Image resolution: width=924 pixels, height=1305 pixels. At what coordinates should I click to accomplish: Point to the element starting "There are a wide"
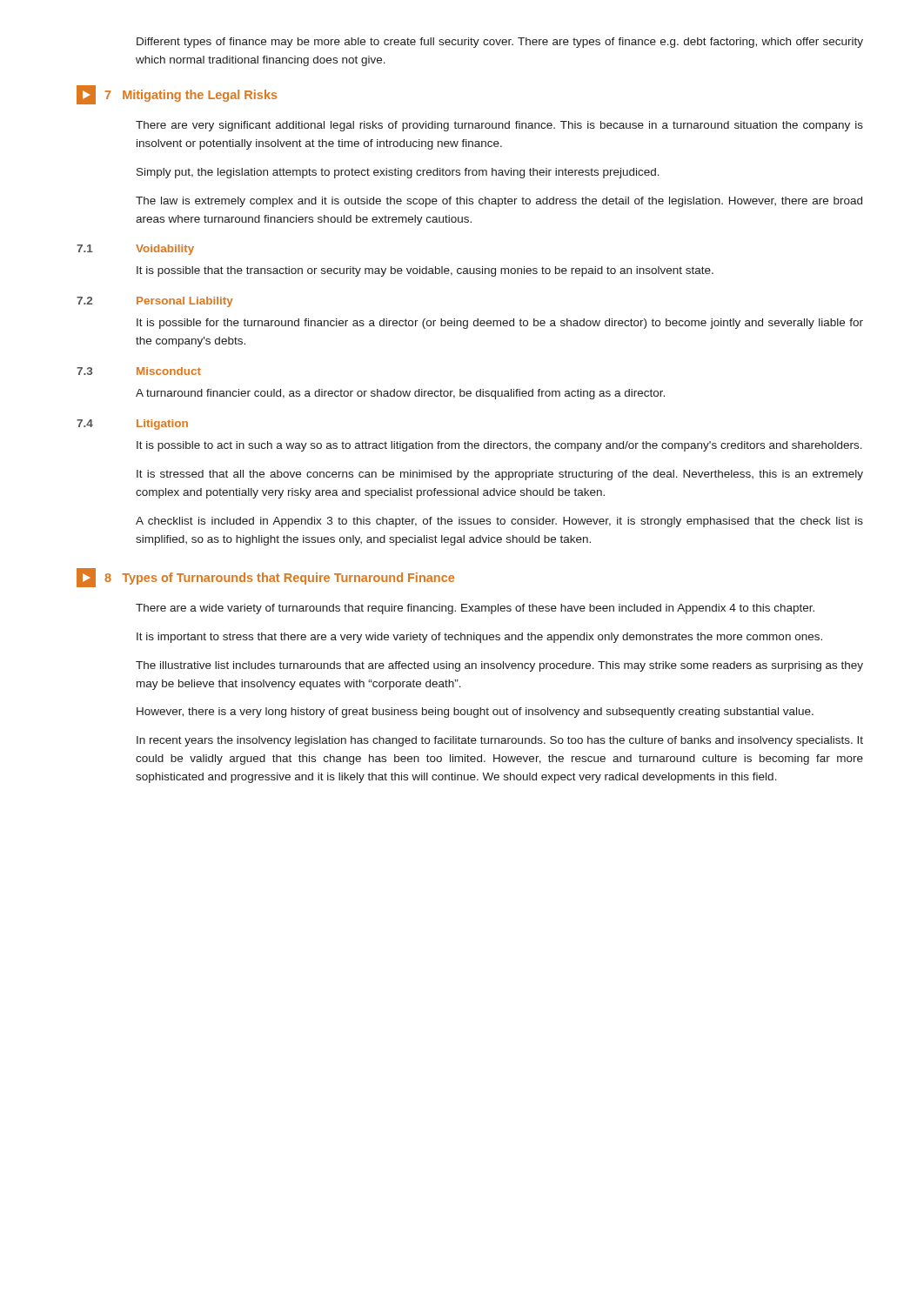tap(476, 607)
